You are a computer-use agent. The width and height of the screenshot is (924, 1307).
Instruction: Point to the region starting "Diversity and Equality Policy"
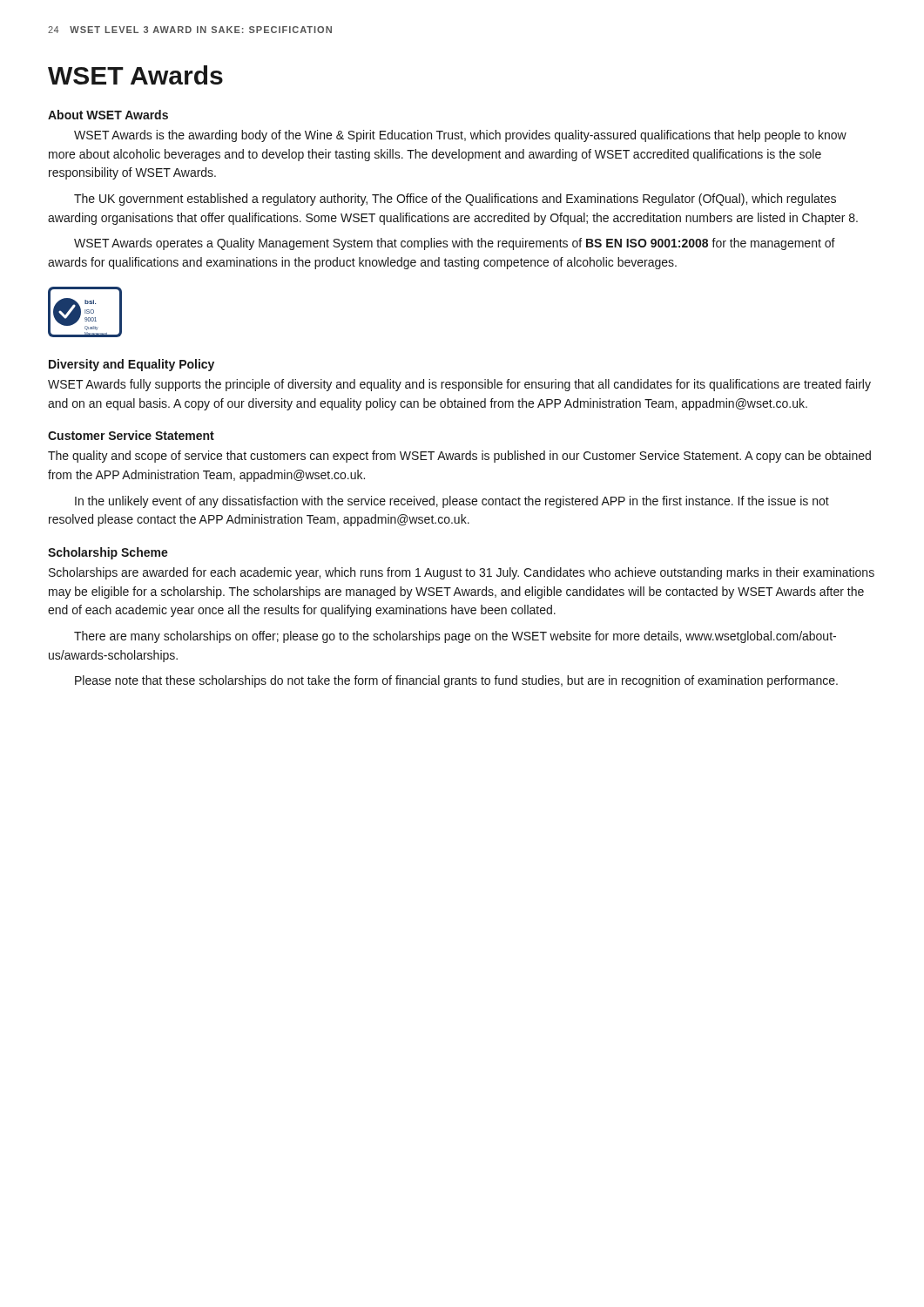[131, 364]
